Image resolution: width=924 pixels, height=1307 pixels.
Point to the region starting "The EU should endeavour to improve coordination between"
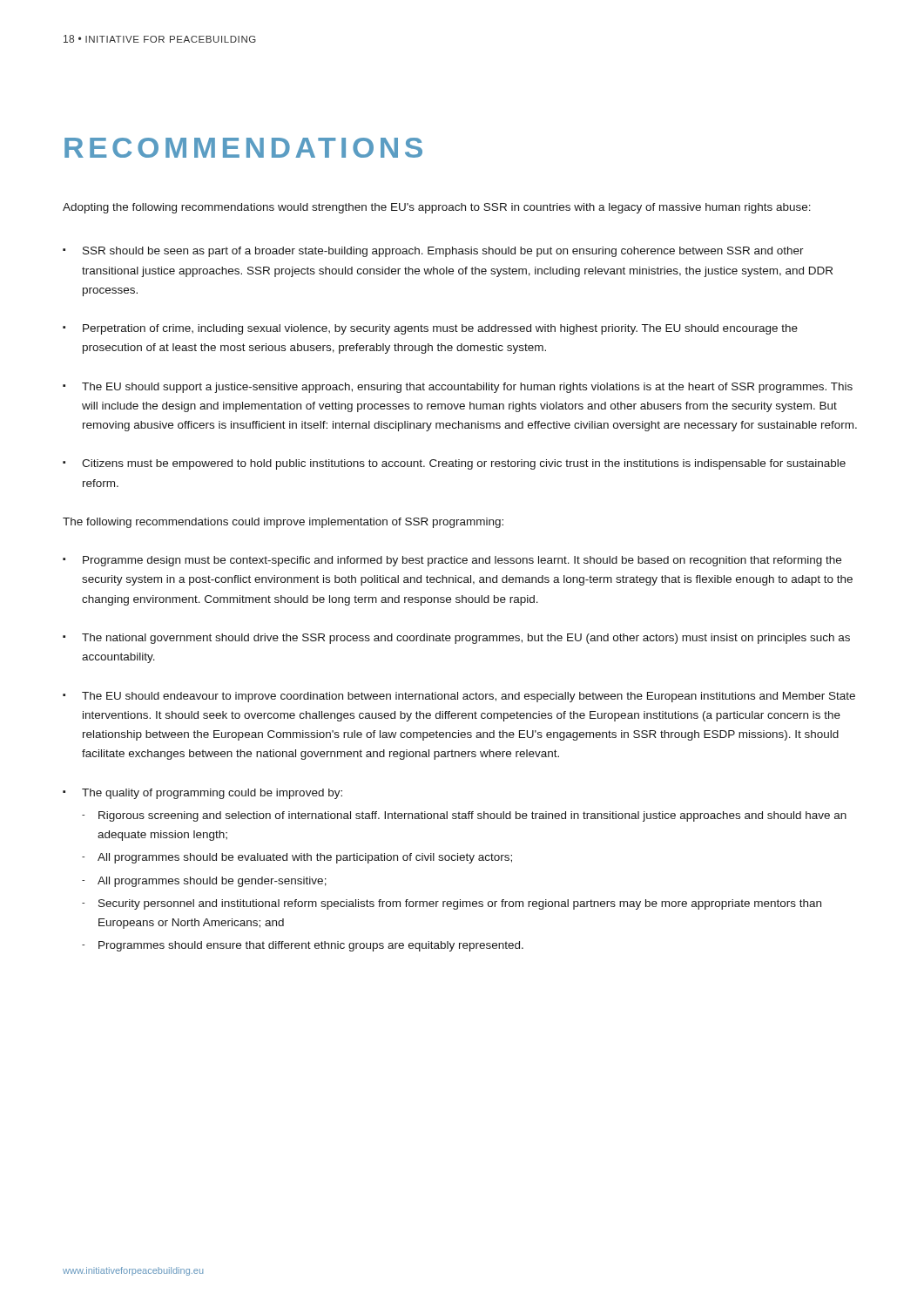coord(469,724)
